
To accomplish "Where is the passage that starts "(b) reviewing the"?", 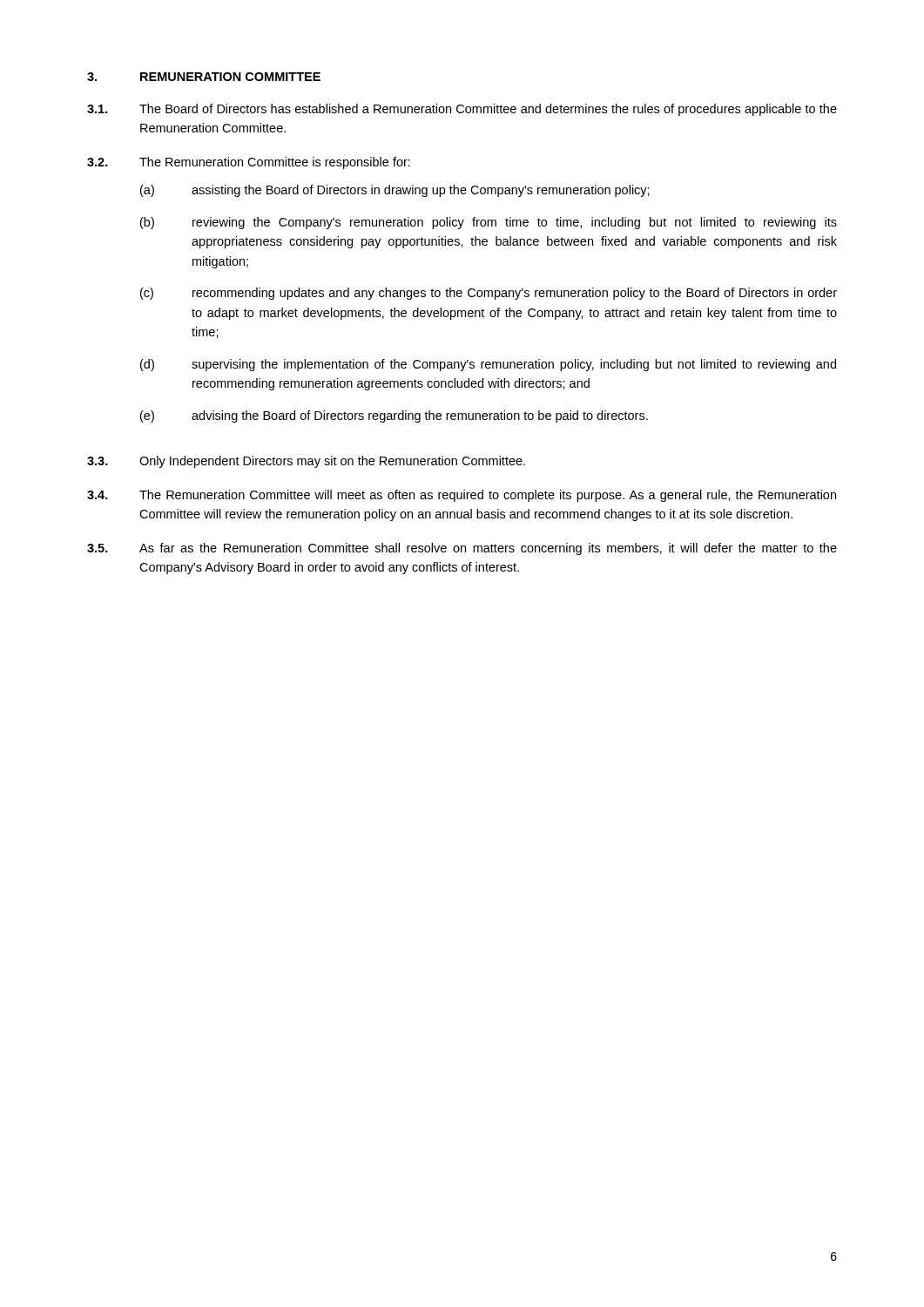I will tap(488, 242).
